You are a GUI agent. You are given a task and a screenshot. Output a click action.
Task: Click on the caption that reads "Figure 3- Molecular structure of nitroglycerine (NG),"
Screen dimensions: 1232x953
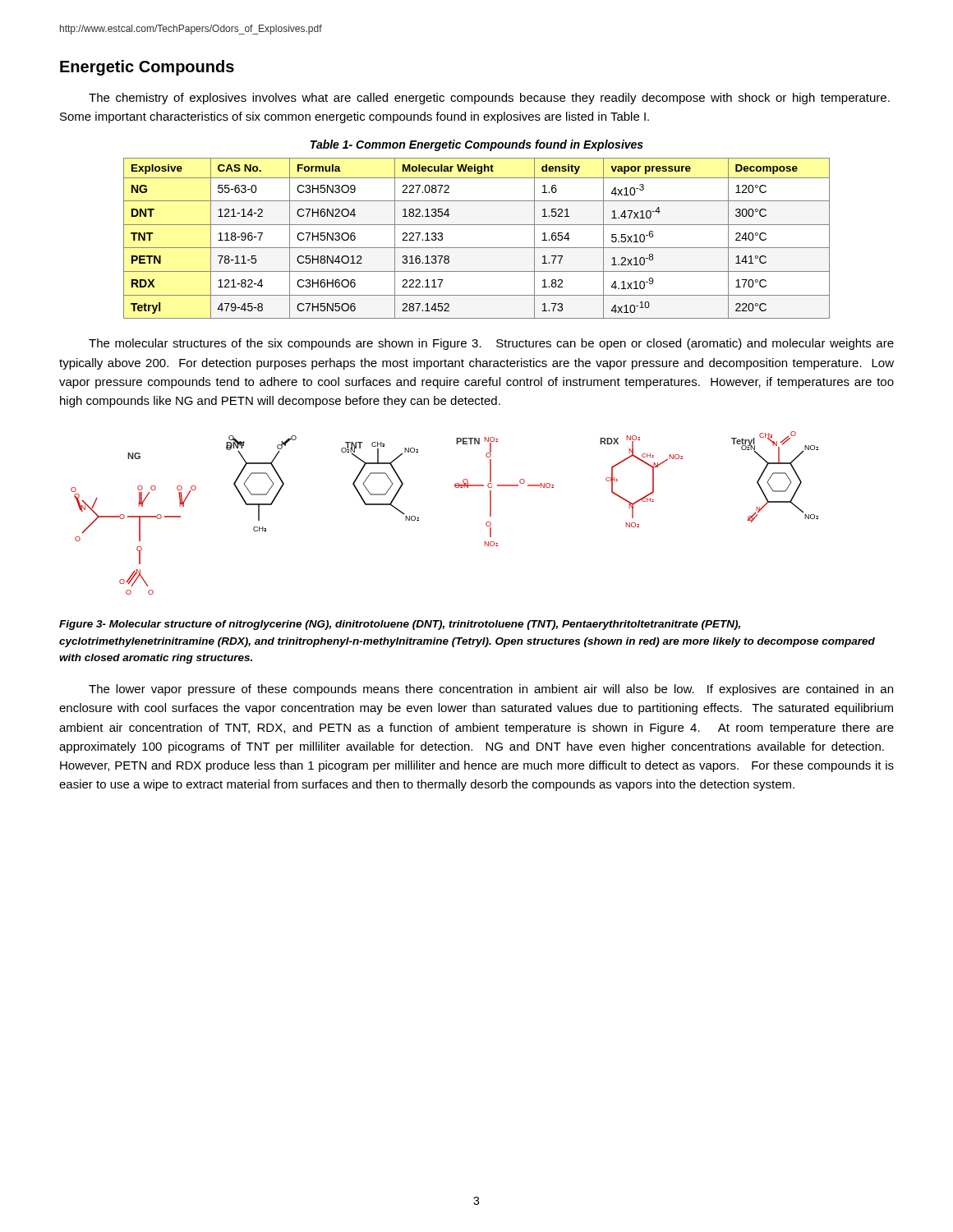[467, 641]
